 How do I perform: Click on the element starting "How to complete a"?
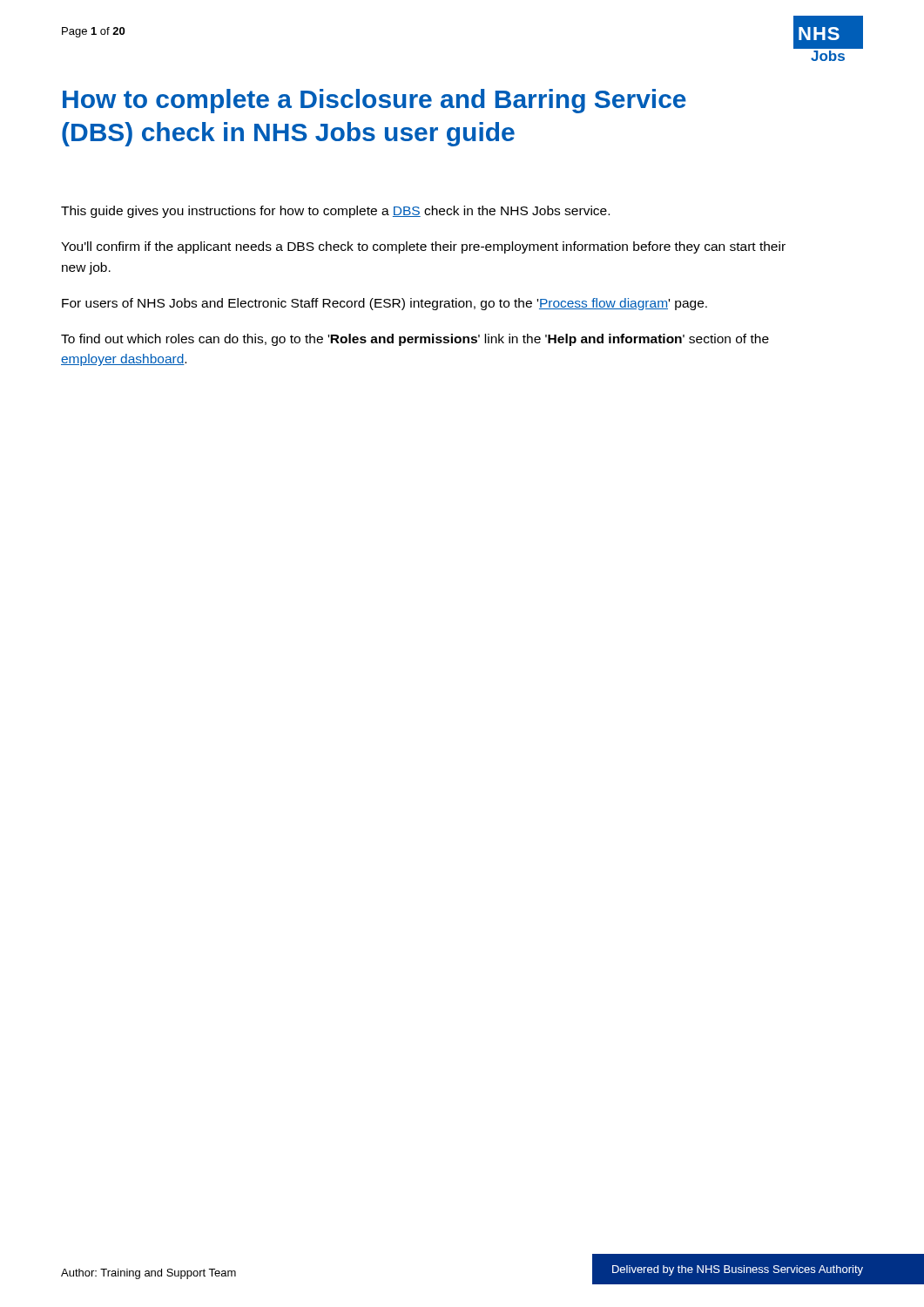(435, 115)
